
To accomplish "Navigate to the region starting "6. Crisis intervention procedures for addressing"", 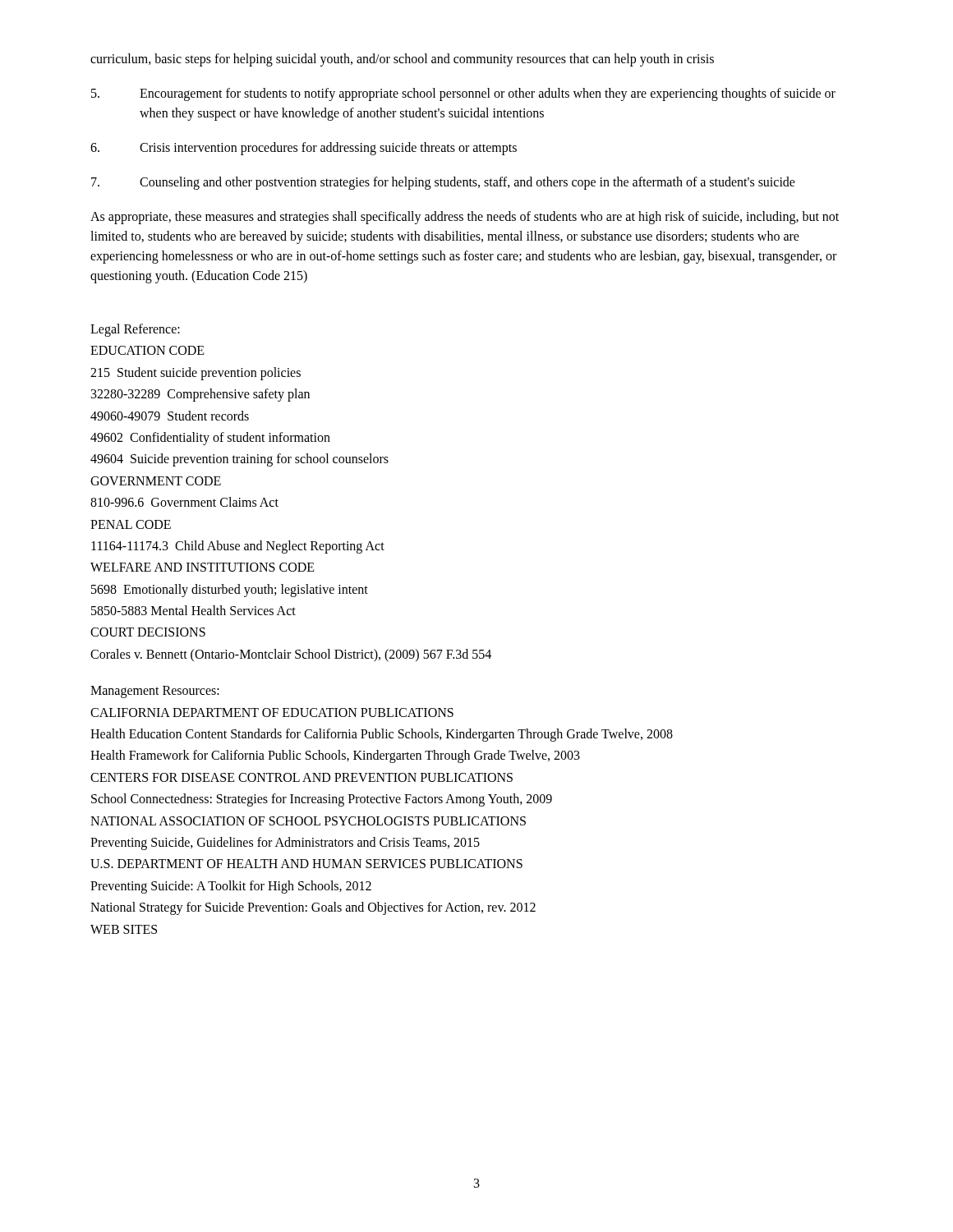I will tap(476, 148).
